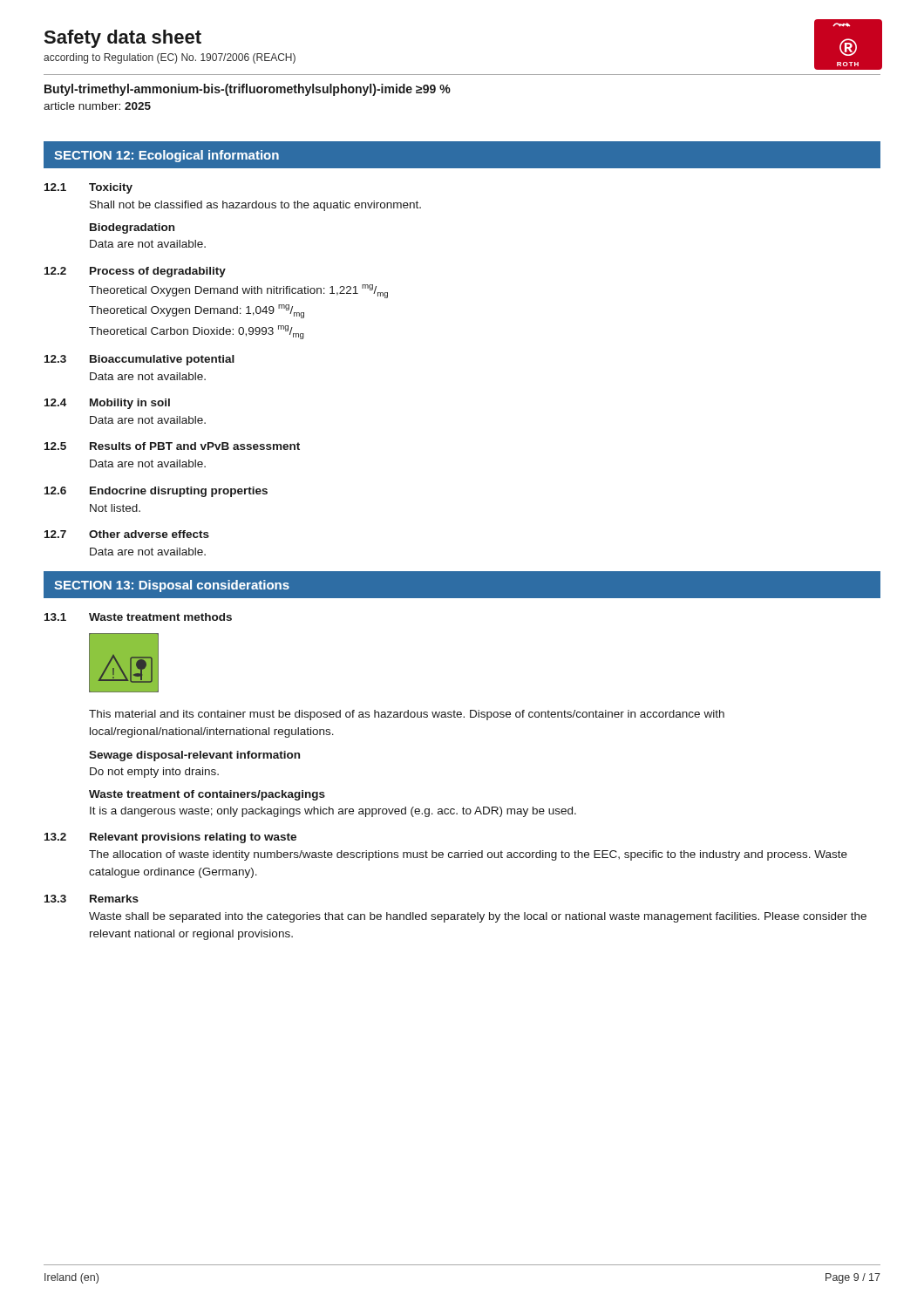Point to "Butyl-trimethyl-ammonium-bis-(trifluoromethylsulphonyl)-imide ≥99 %"

247,89
